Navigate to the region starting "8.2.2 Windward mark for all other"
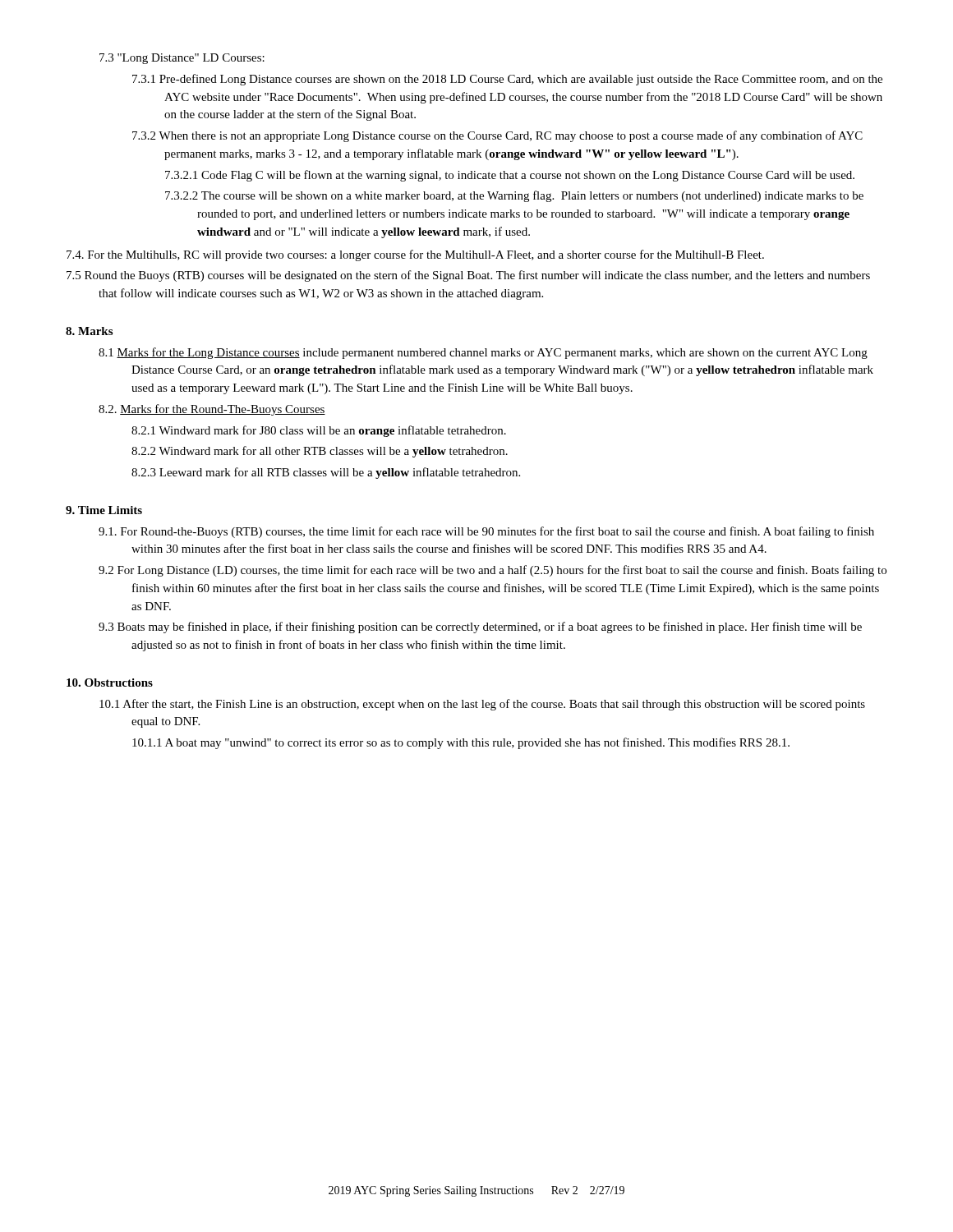 (x=320, y=451)
